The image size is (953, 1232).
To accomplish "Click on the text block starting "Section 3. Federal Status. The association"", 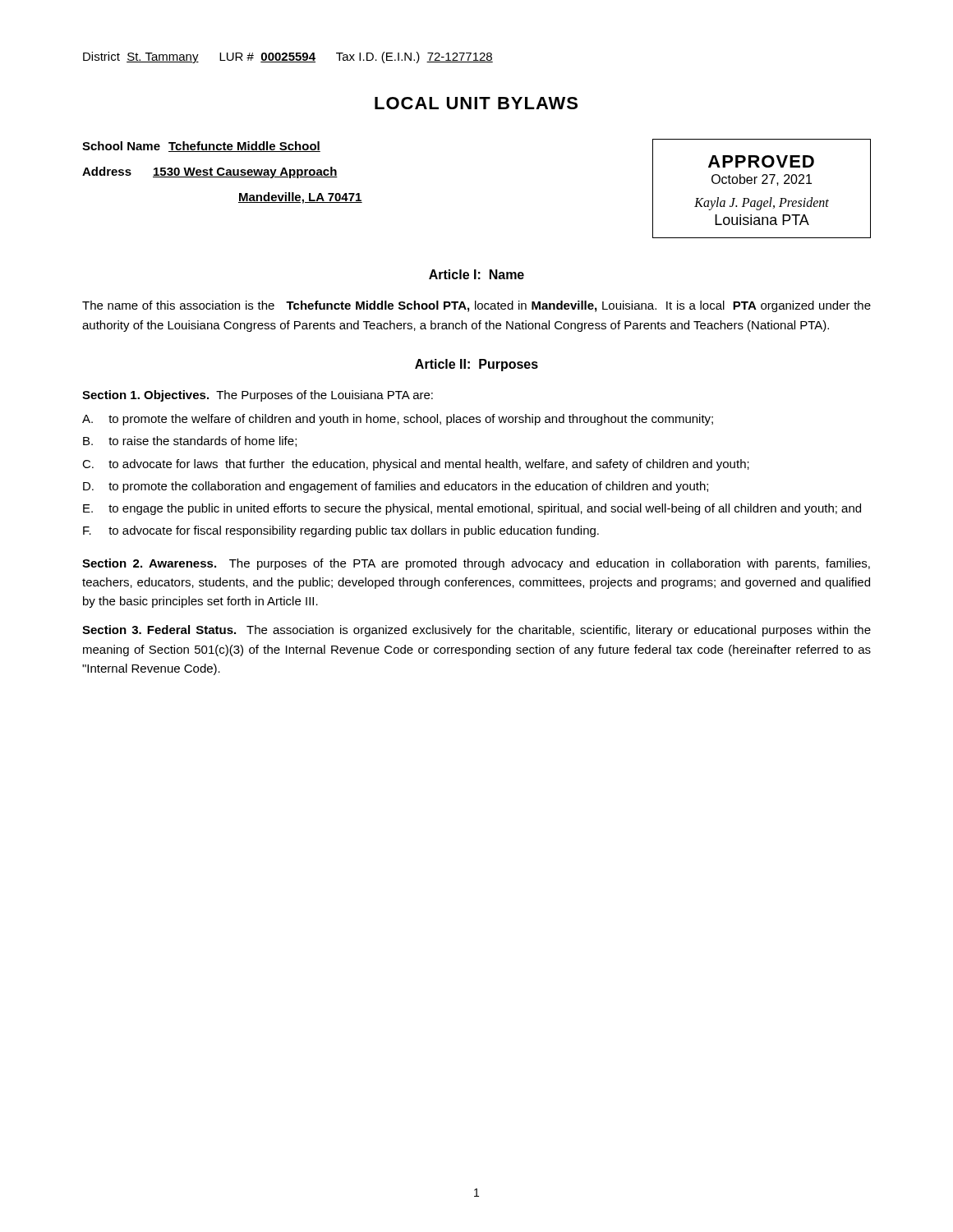I will click(x=476, y=649).
